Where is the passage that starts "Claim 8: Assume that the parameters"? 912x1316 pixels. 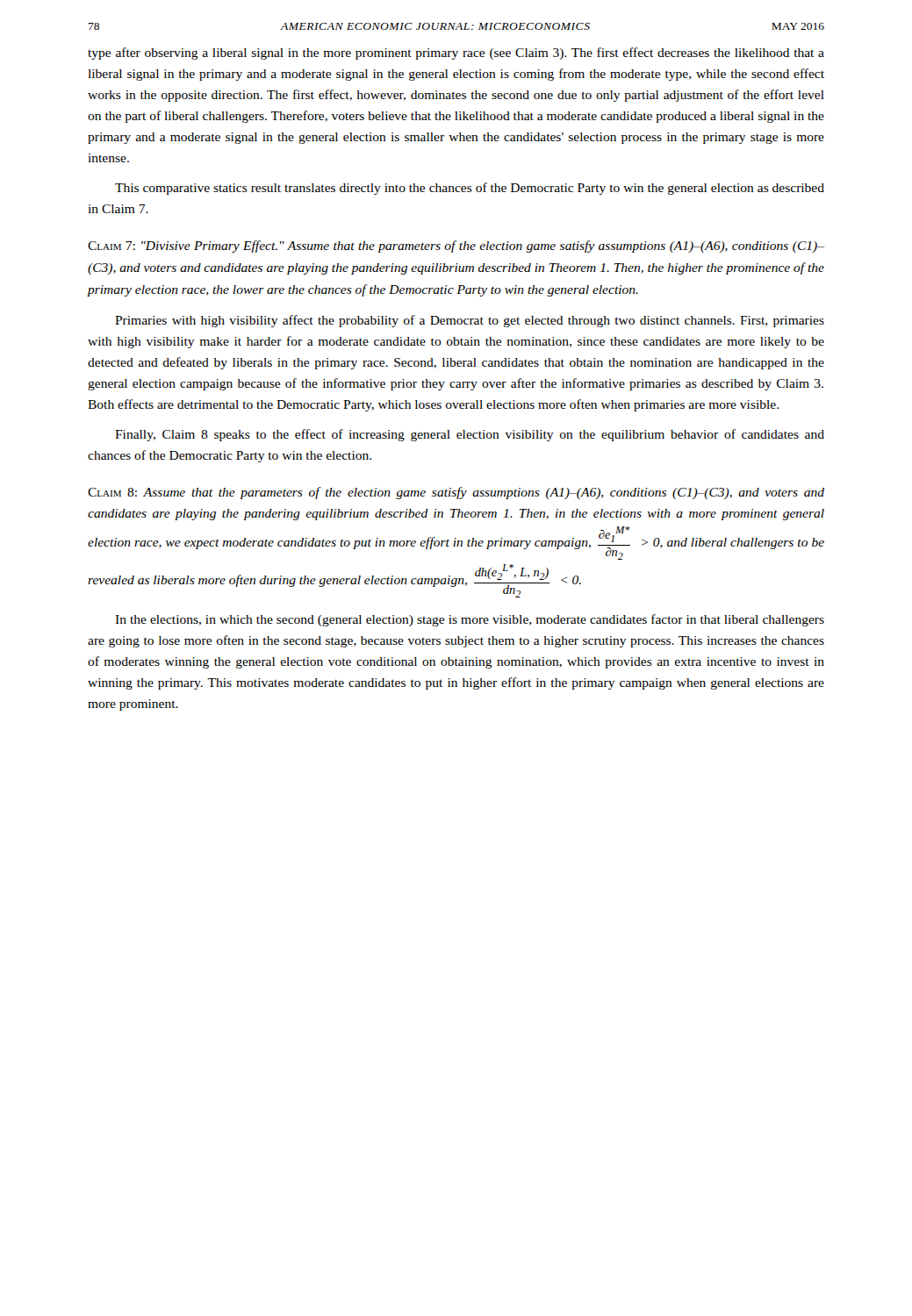(x=456, y=541)
